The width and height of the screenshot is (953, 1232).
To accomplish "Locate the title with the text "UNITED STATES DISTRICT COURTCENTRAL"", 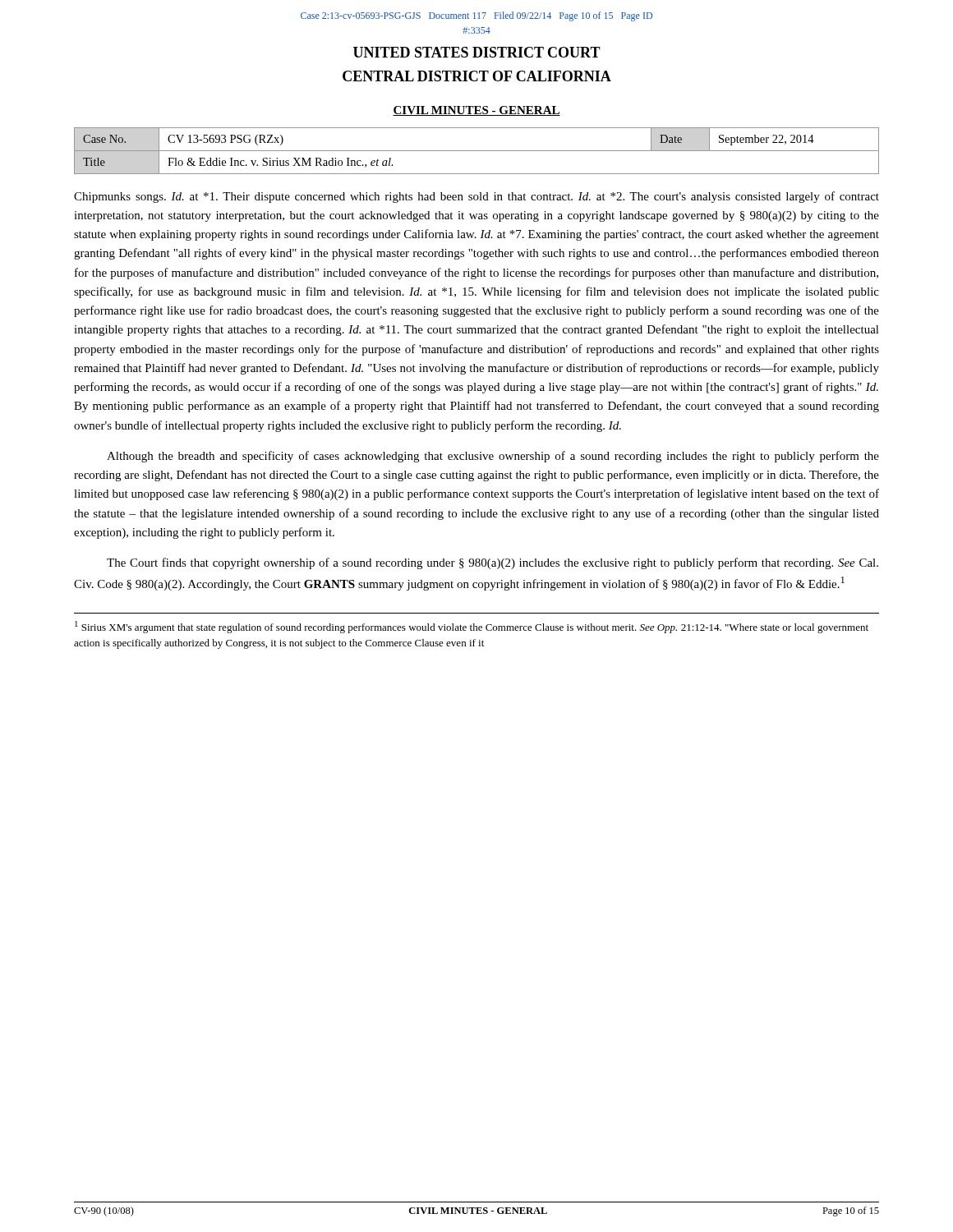I will coord(476,64).
